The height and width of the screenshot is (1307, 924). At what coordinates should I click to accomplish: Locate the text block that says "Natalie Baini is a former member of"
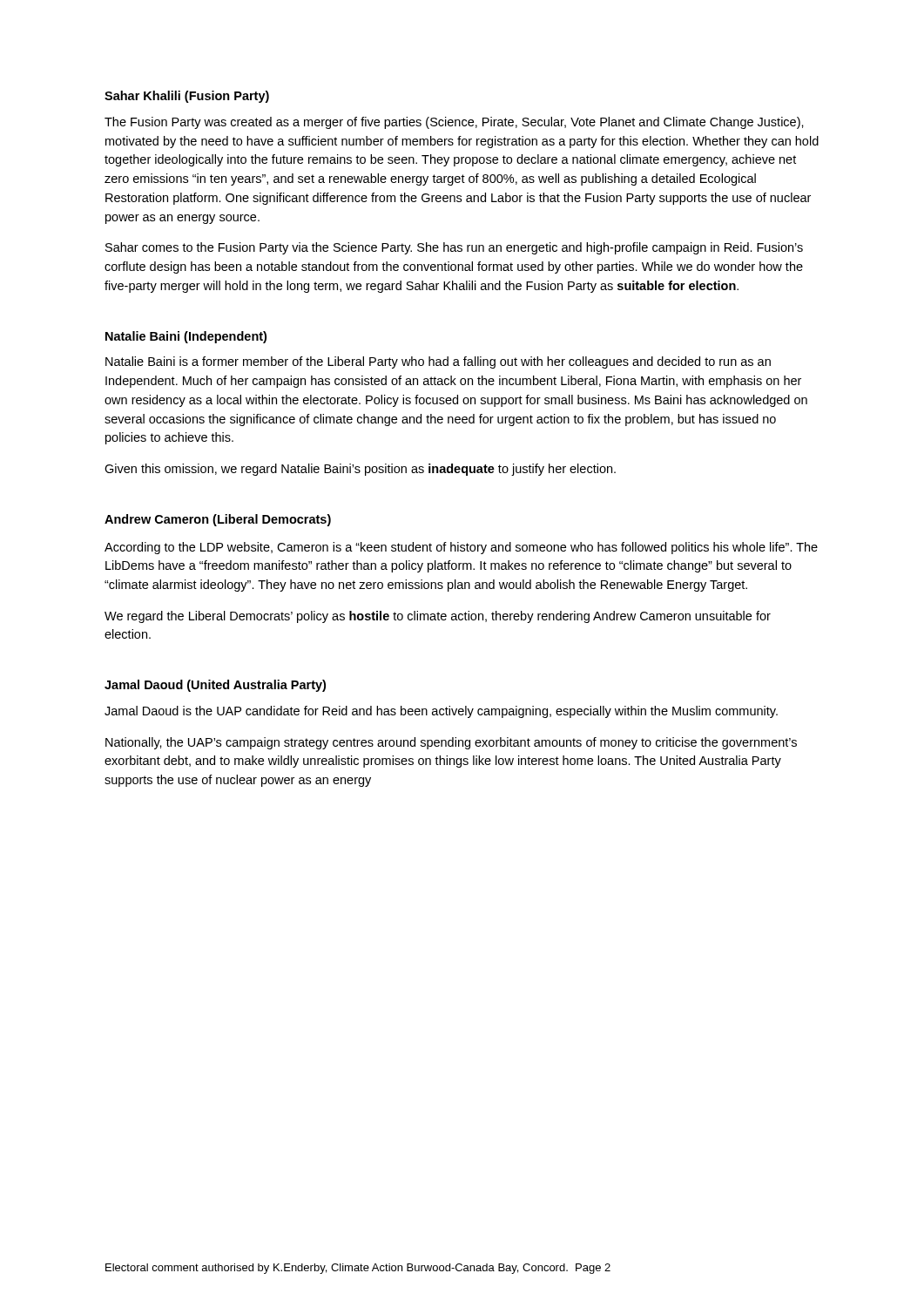456,400
